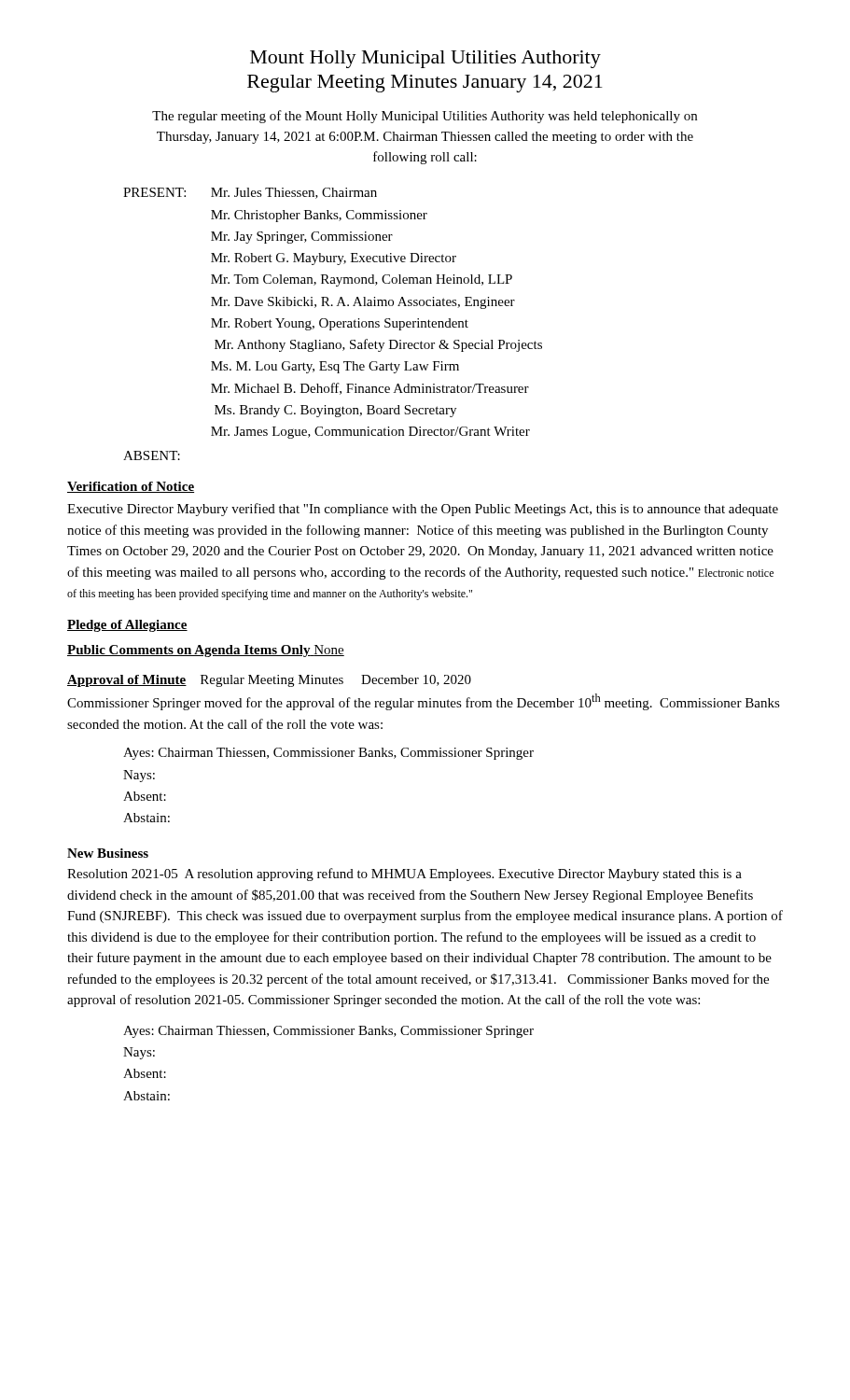850x1400 pixels.
Task: Click on the text starting "Mount Holly Municipal"
Action: [x=425, y=69]
